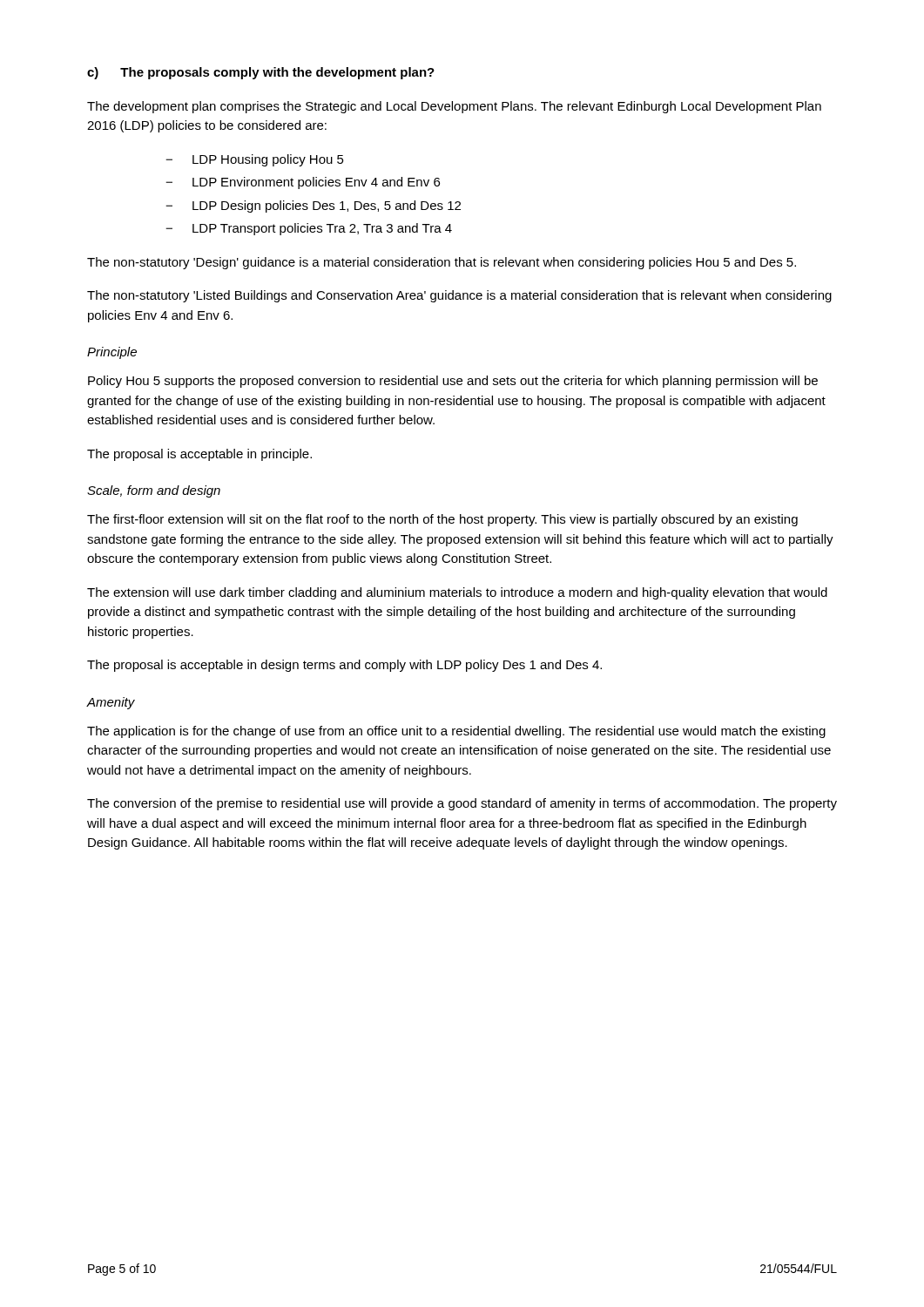Locate the block starting "c) The proposals comply"
Screen dimensions: 1307x924
(261, 72)
